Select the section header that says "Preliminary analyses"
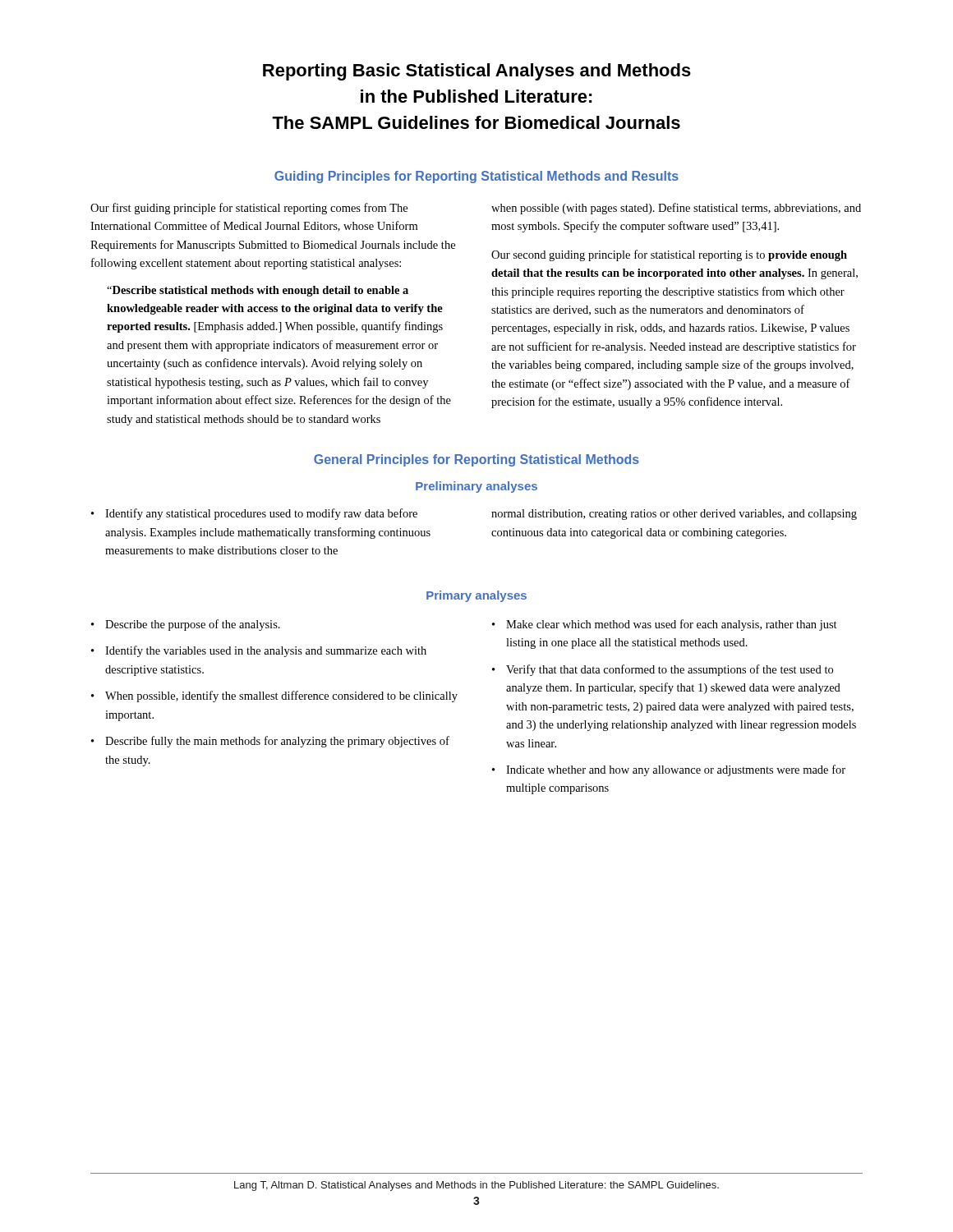953x1232 pixels. click(476, 486)
